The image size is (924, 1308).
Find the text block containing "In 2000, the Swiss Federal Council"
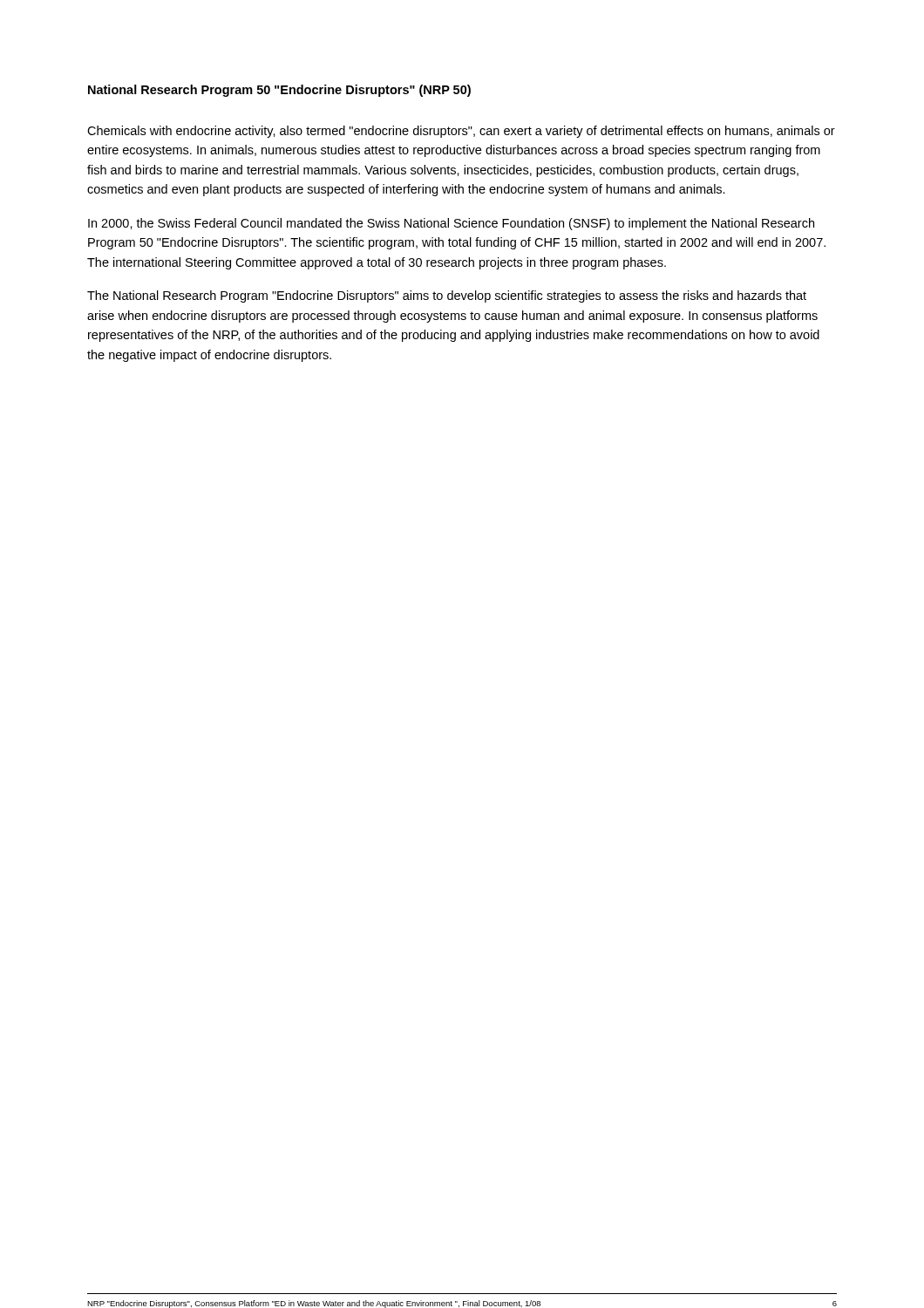[x=457, y=243]
